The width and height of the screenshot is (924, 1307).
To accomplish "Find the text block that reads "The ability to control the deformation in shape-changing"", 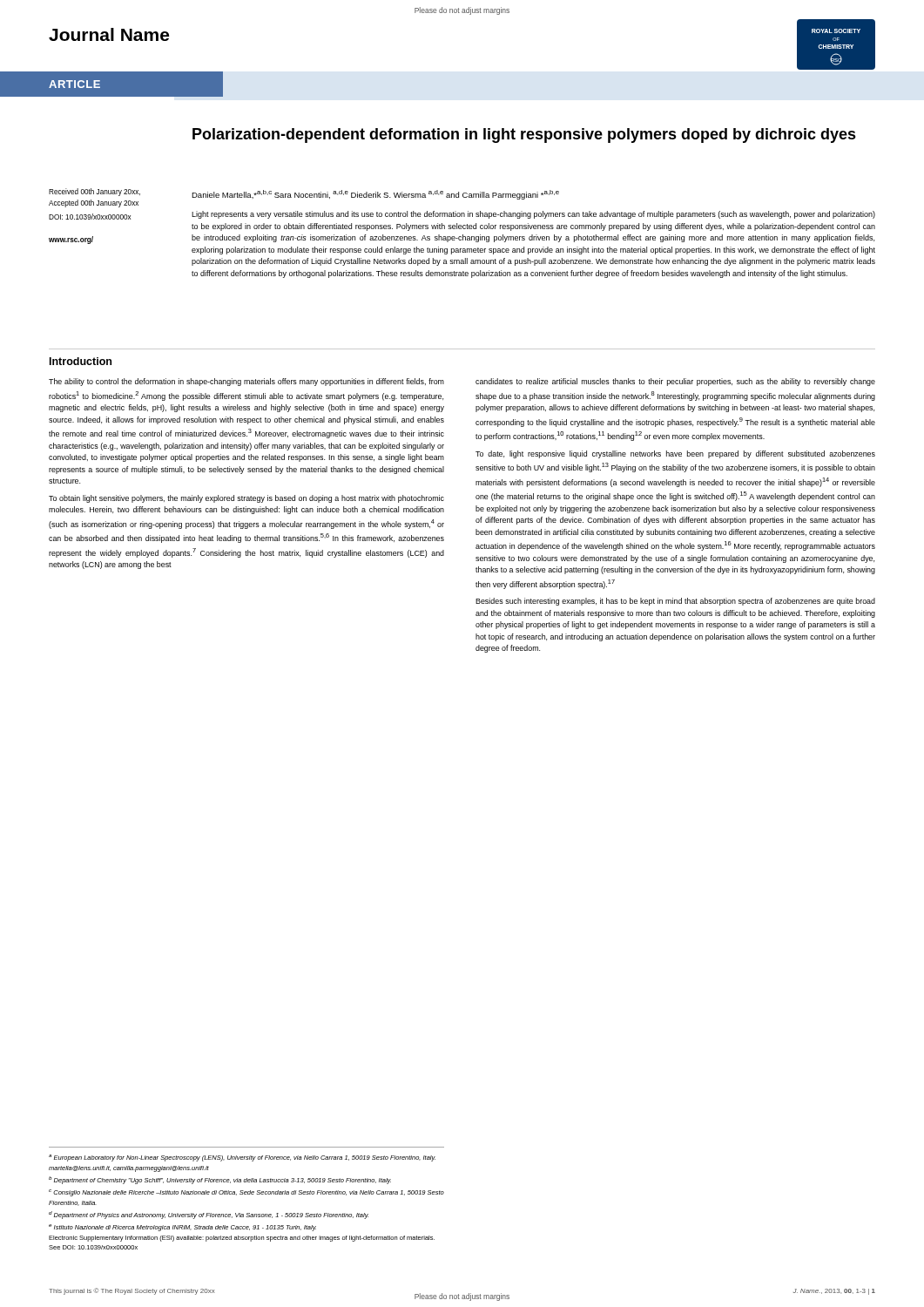I will [x=246, y=474].
